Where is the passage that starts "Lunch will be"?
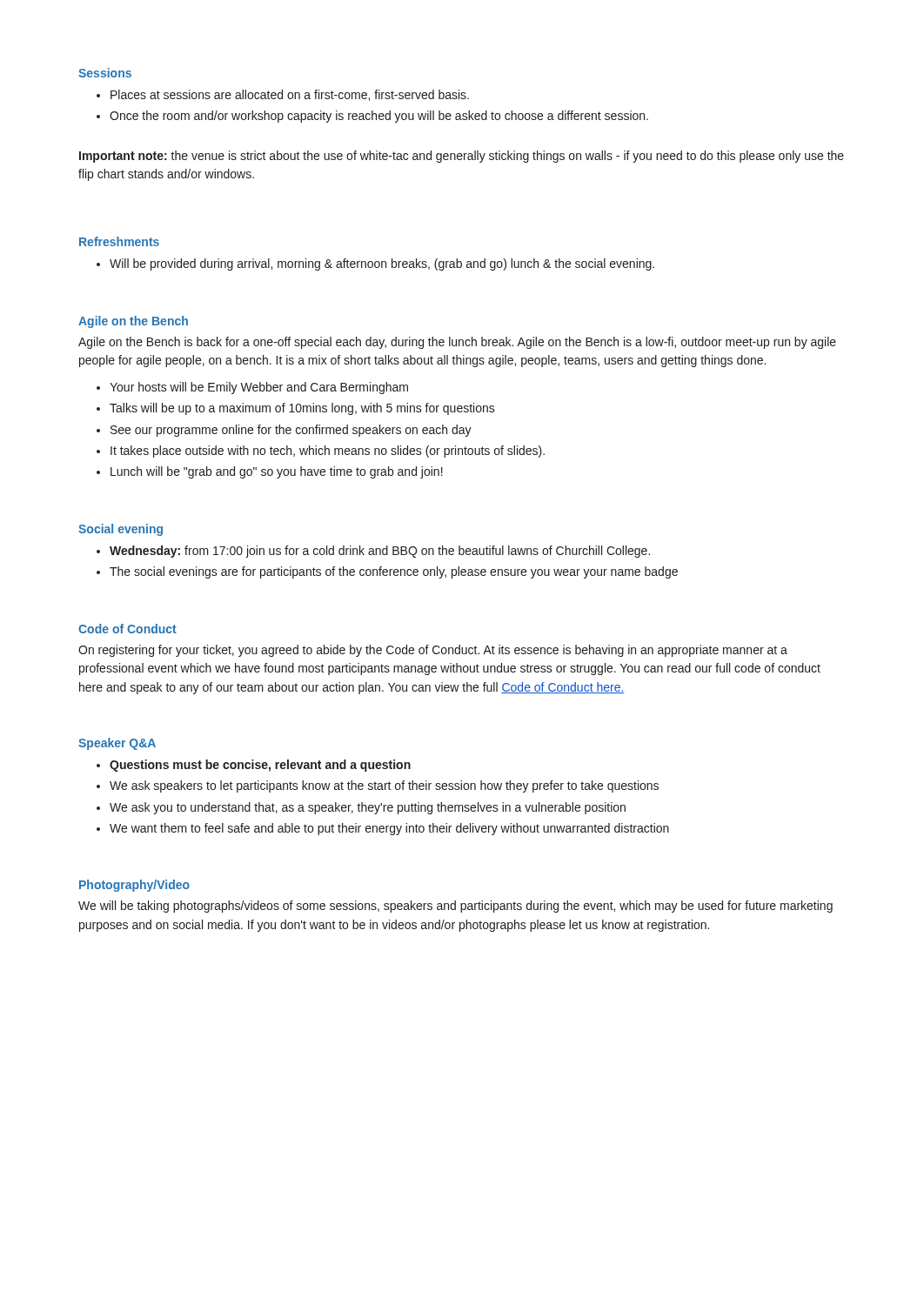 (x=276, y=472)
